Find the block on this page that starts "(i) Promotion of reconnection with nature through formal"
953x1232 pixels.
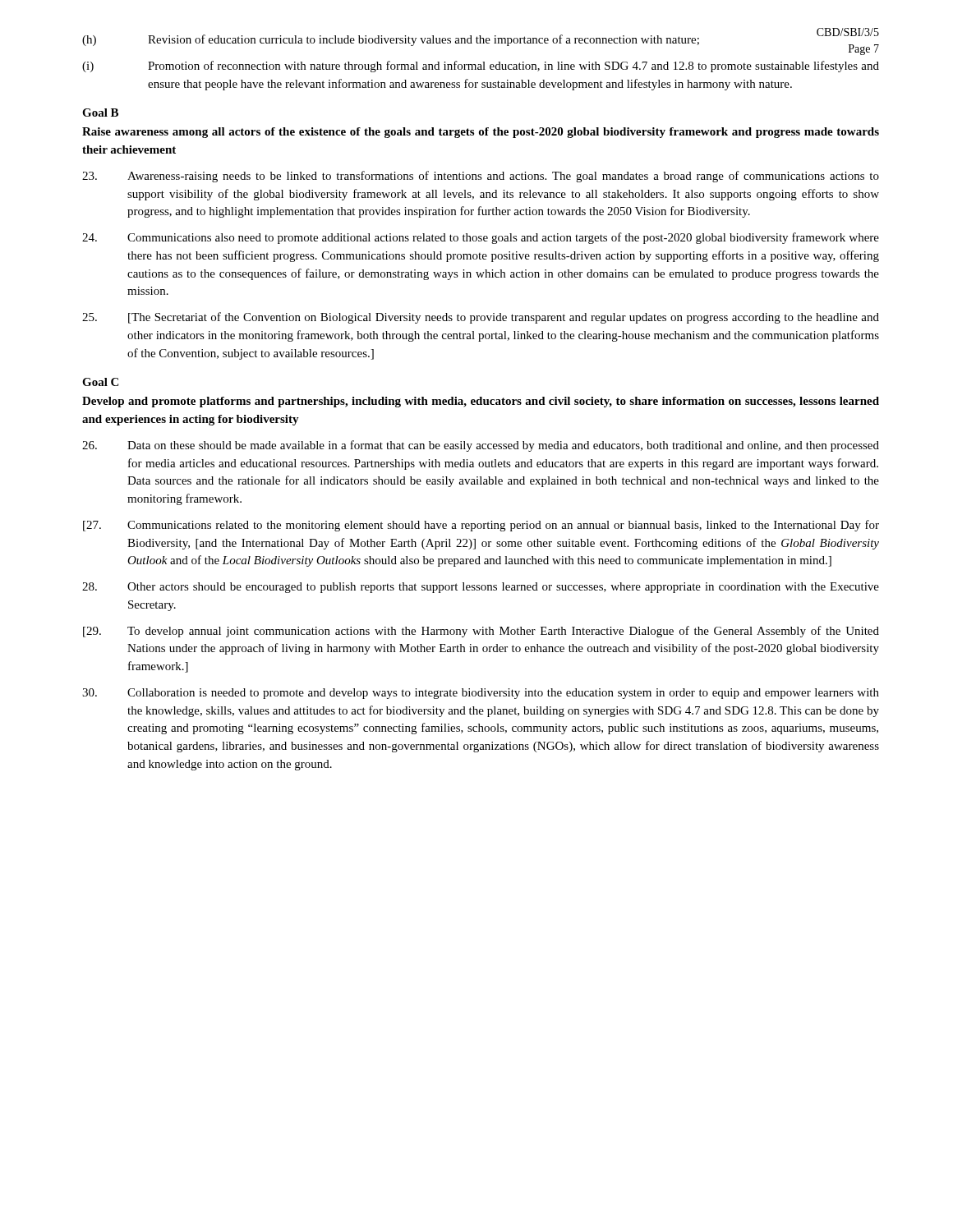481,75
